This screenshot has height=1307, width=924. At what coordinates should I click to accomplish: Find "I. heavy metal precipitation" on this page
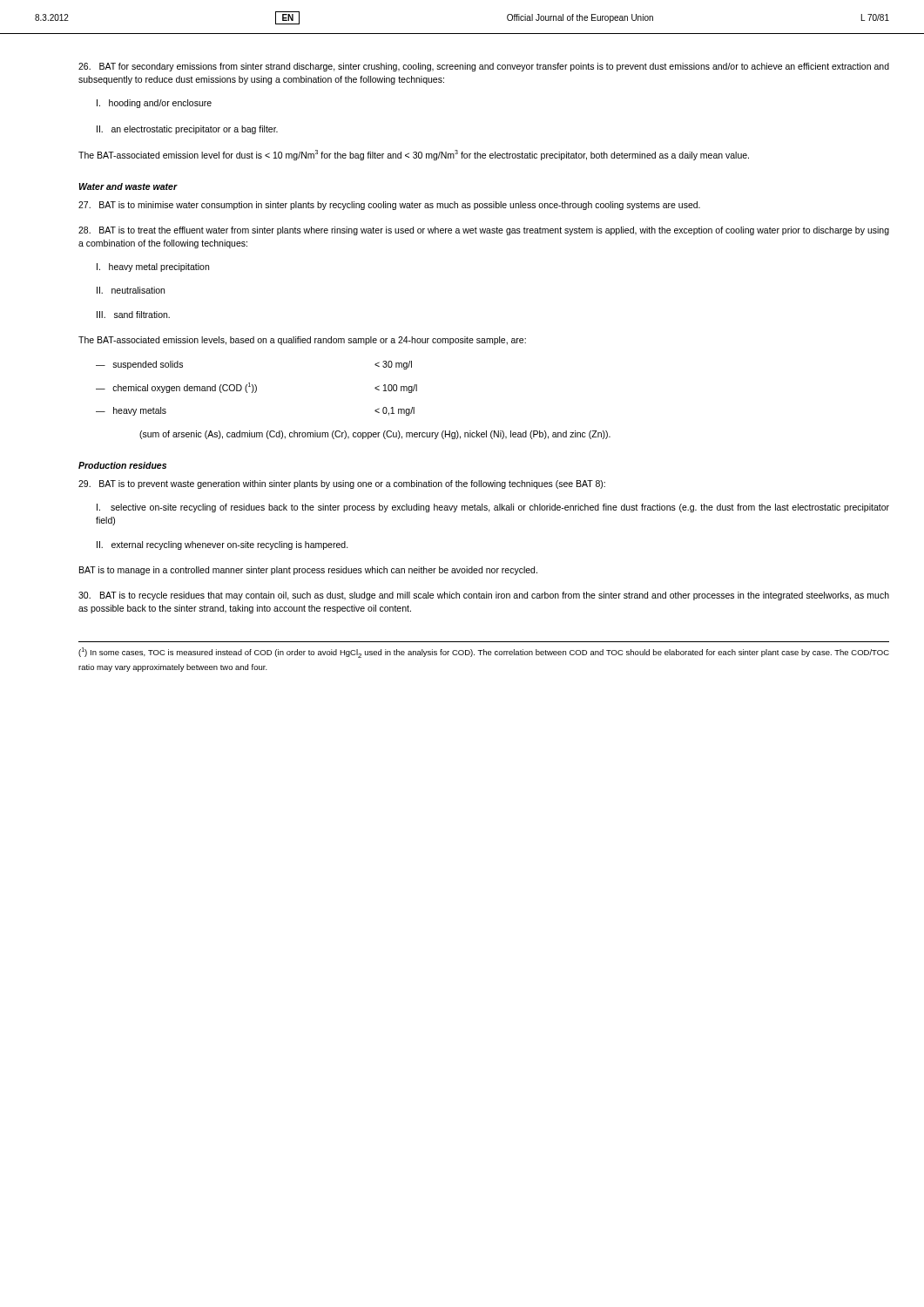153,267
